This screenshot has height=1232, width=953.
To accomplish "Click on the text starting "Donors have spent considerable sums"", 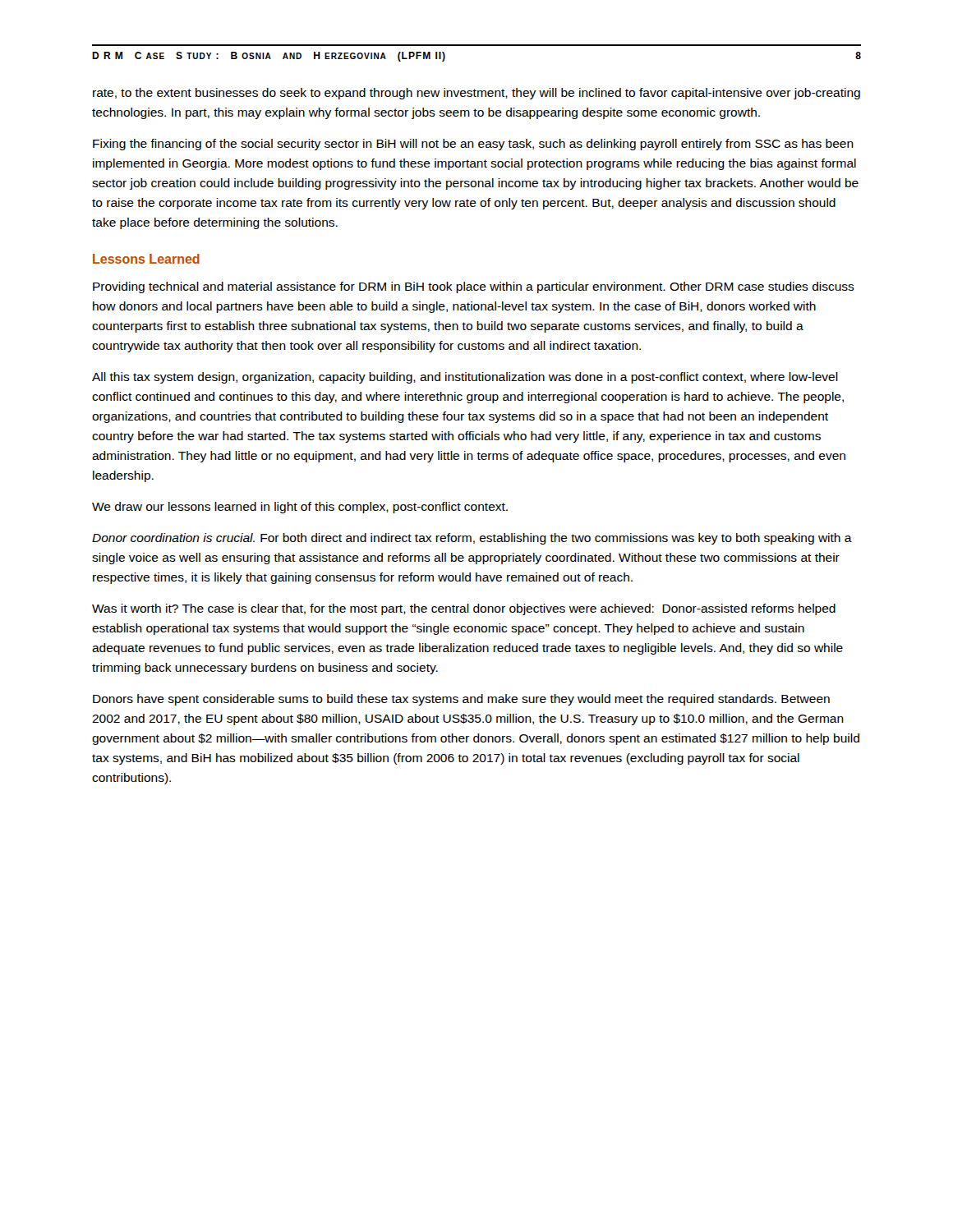I will pos(476,738).
